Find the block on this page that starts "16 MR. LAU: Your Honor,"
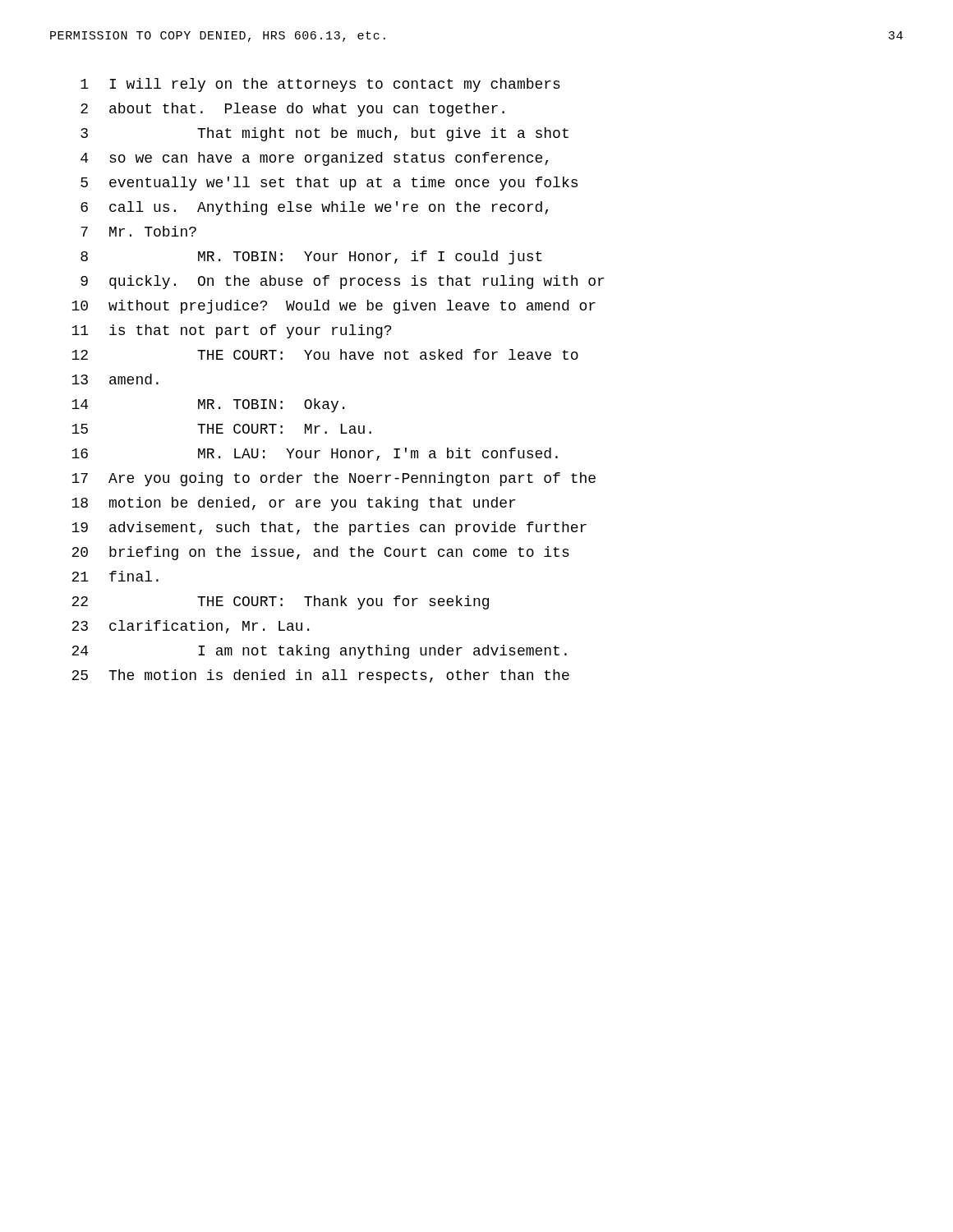Screen dimensions: 1232x953 (x=476, y=455)
